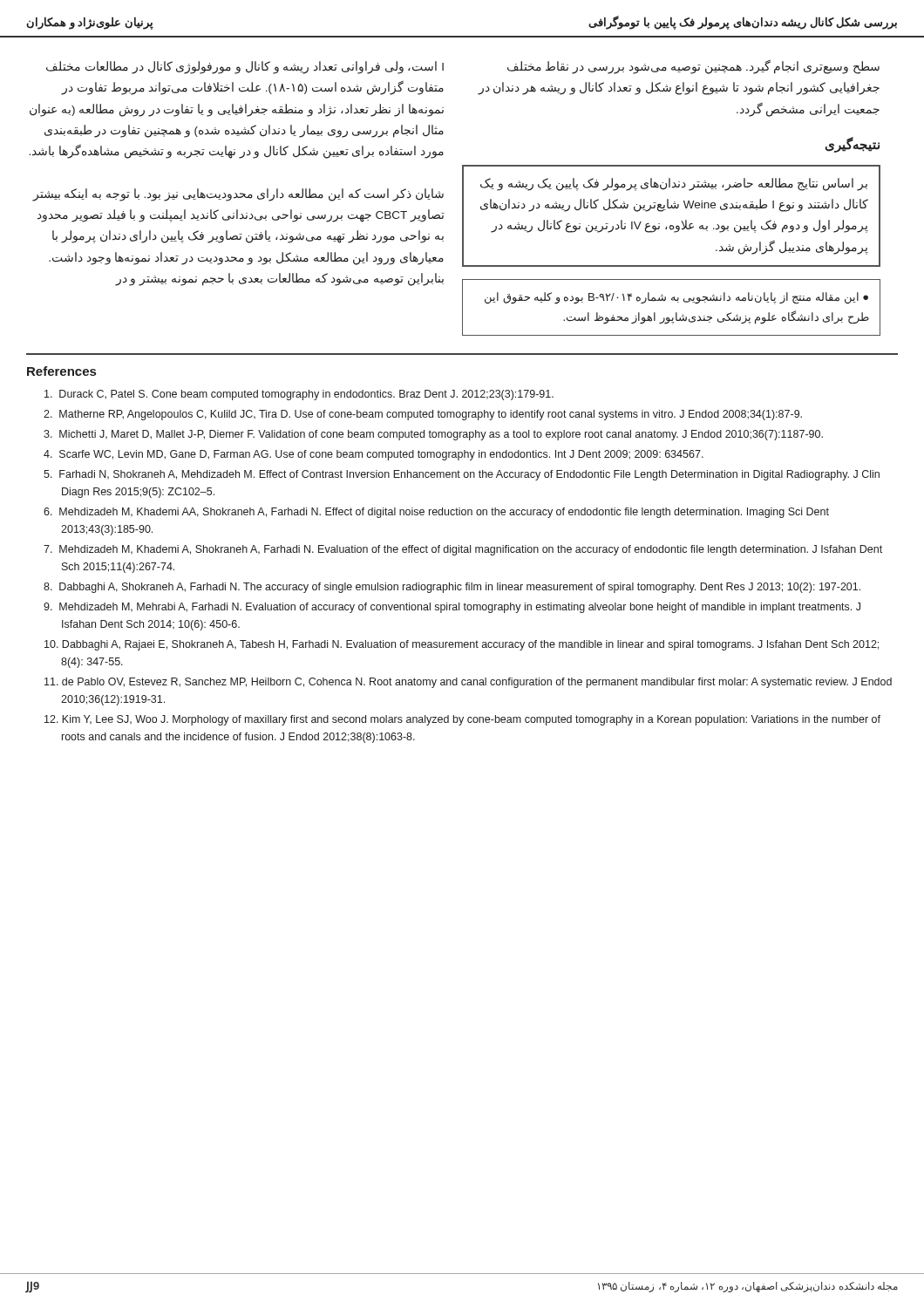
Task: Click on the text starting "● این مقاله منتج"
Action: coord(676,307)
